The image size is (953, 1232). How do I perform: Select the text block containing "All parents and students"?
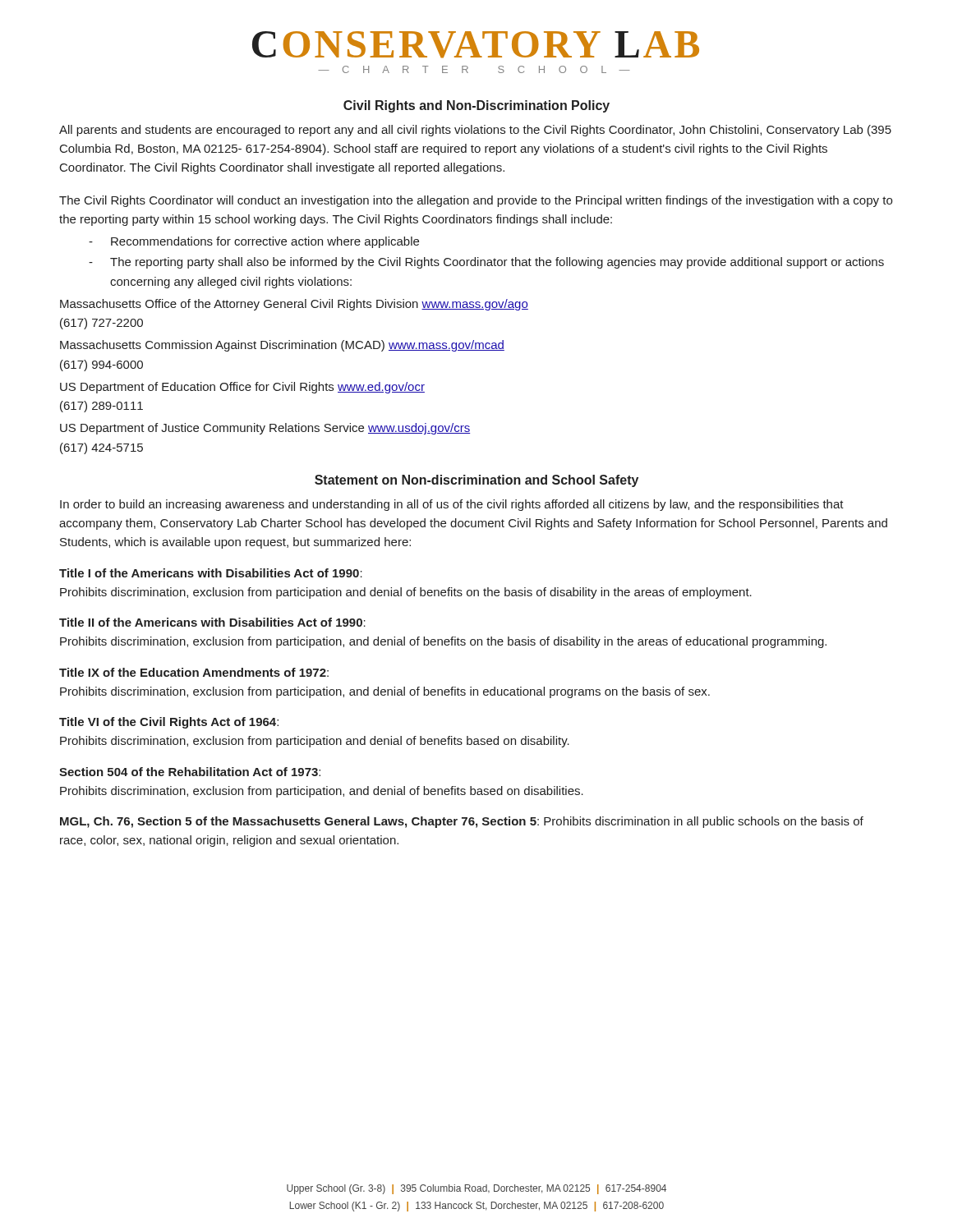[475, 148]
